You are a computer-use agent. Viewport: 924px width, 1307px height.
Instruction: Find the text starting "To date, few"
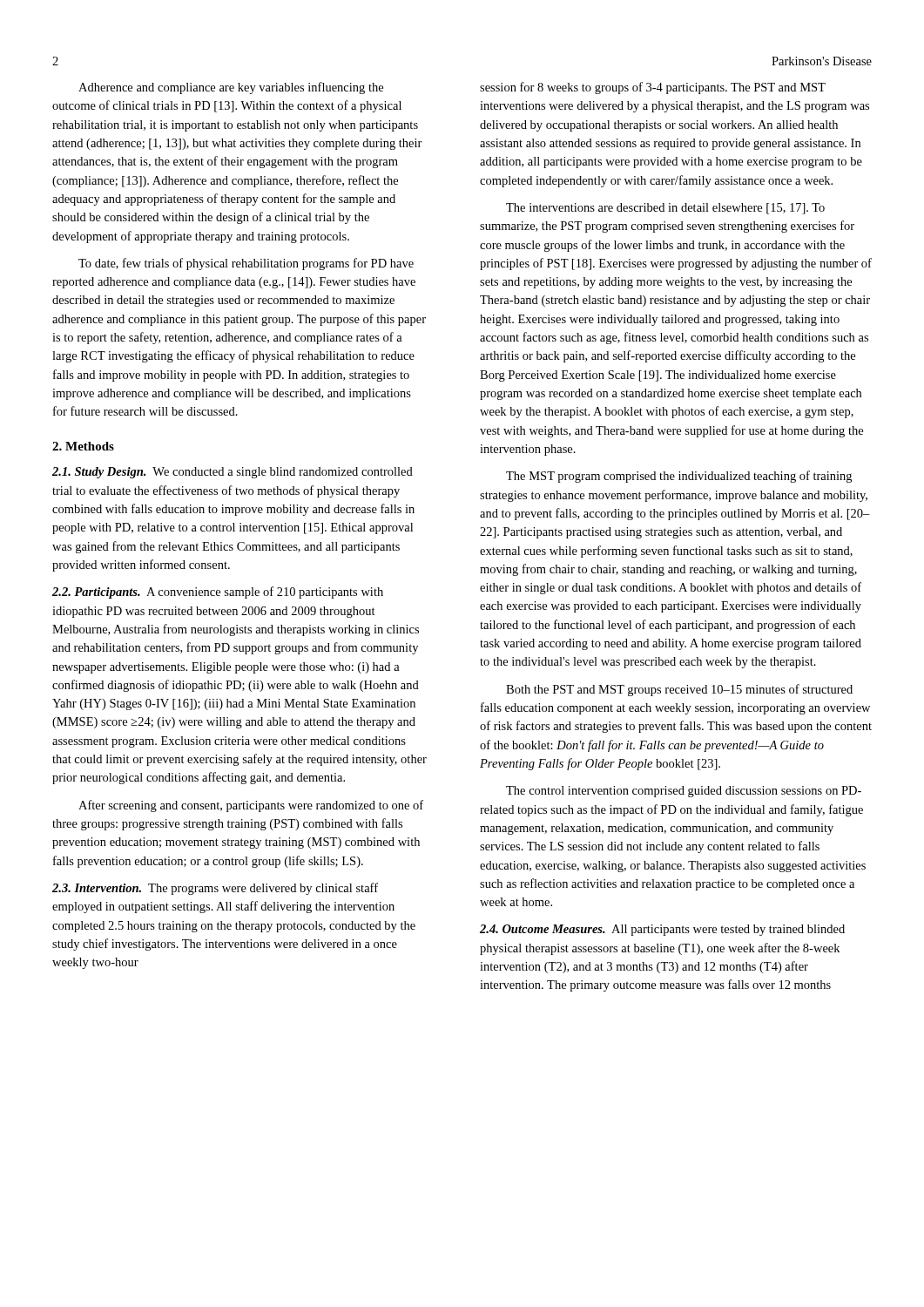[240, 338]
